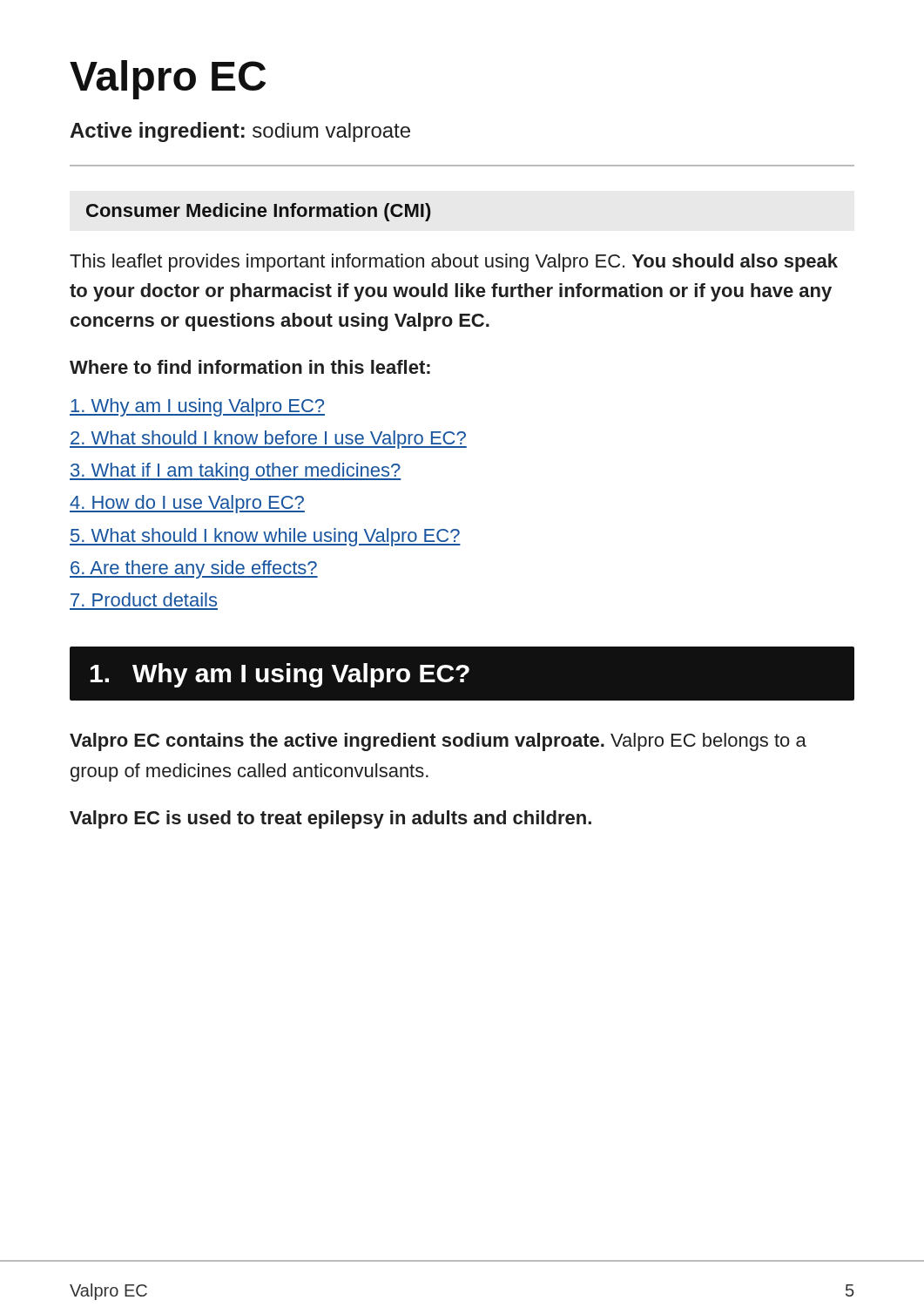Screen dimensions: 1307x924
Task: Locate the block of text that opens with "4. How do I use Valpro"
Action: 187,503
